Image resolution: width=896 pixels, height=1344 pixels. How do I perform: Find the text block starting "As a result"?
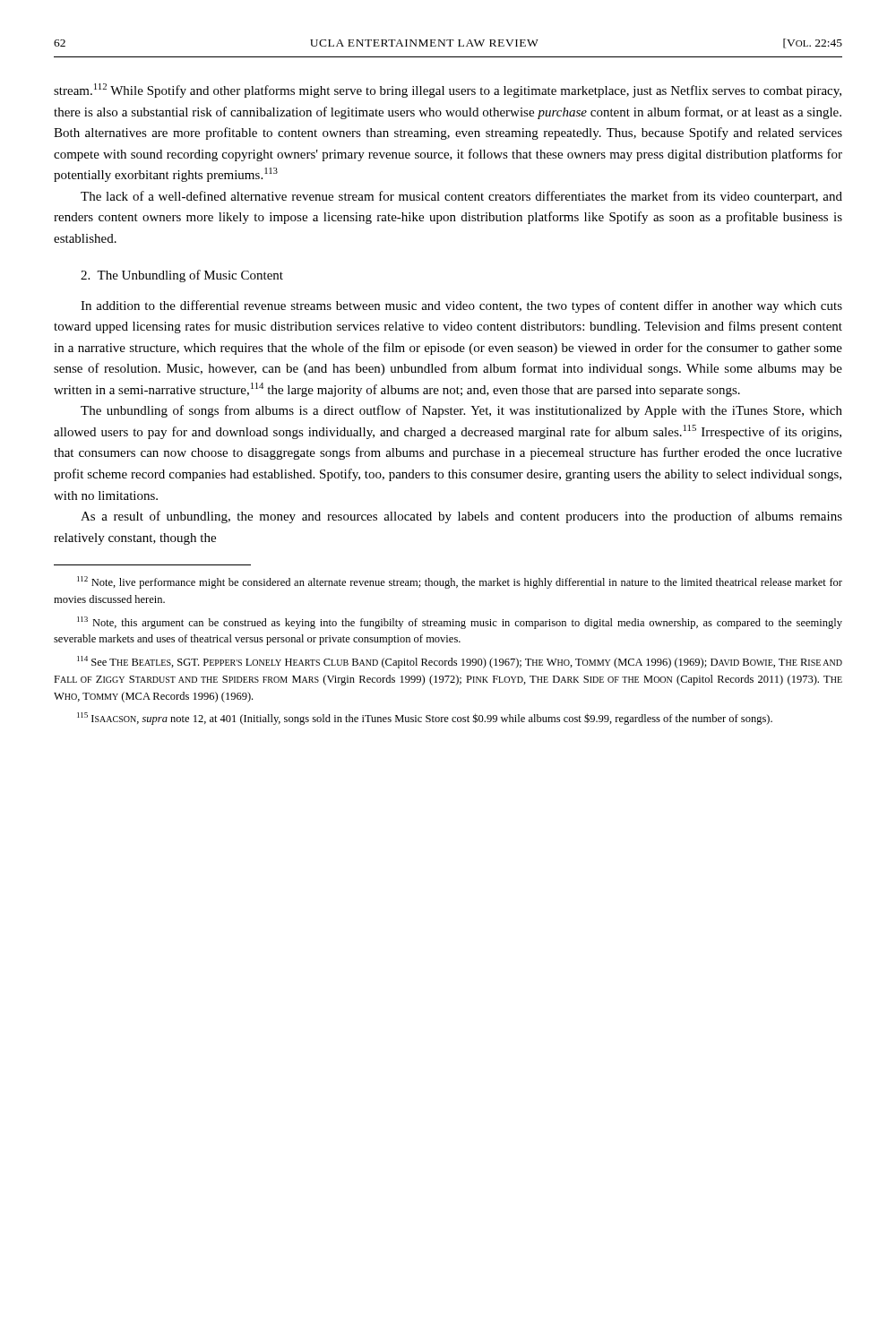[448, 527]
